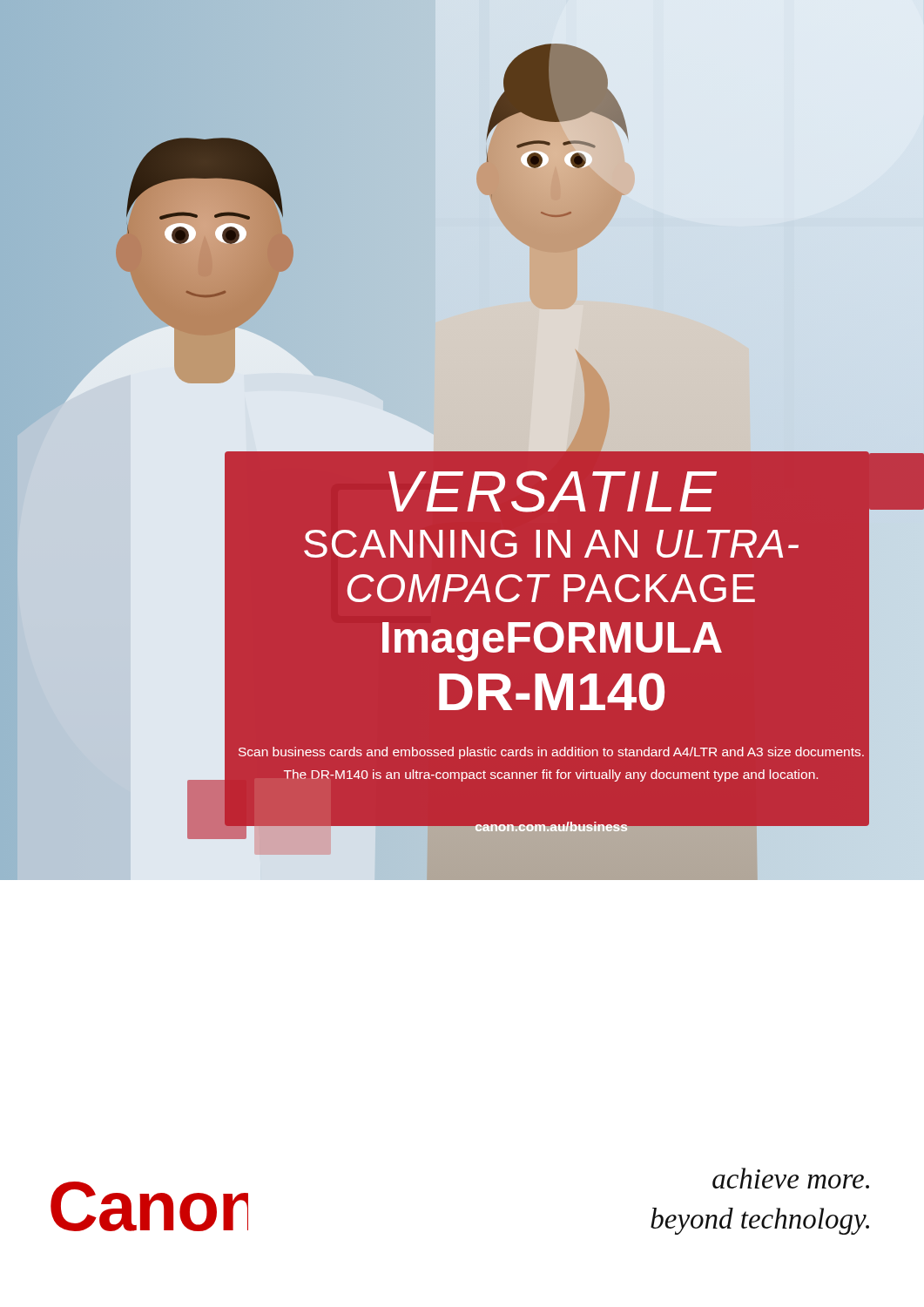Click on the logo
This screenshot has width=924, height=1307.
148,1209
